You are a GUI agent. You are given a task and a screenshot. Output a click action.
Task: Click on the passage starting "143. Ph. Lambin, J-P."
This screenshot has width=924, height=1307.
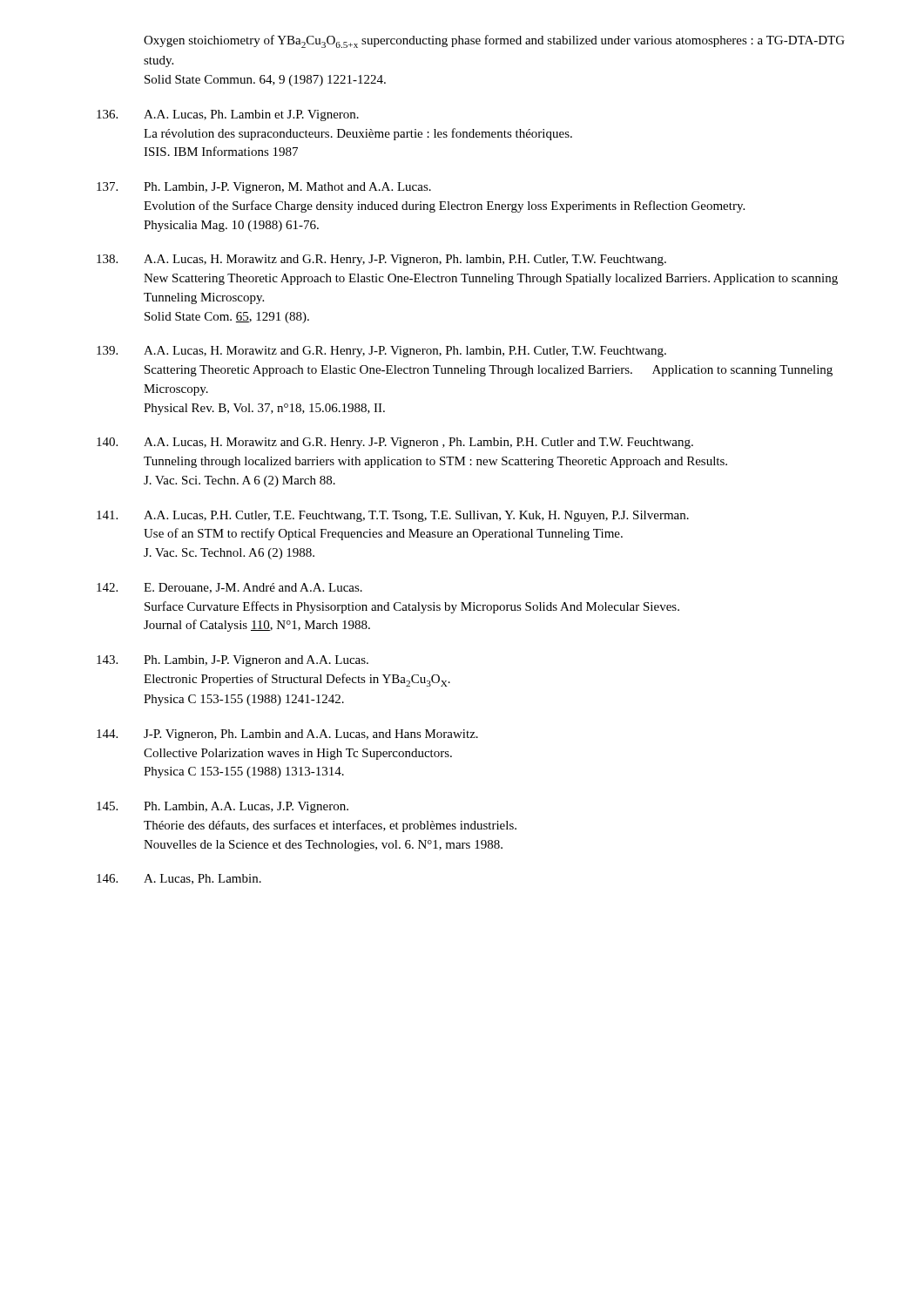click(x=233, y=661)
